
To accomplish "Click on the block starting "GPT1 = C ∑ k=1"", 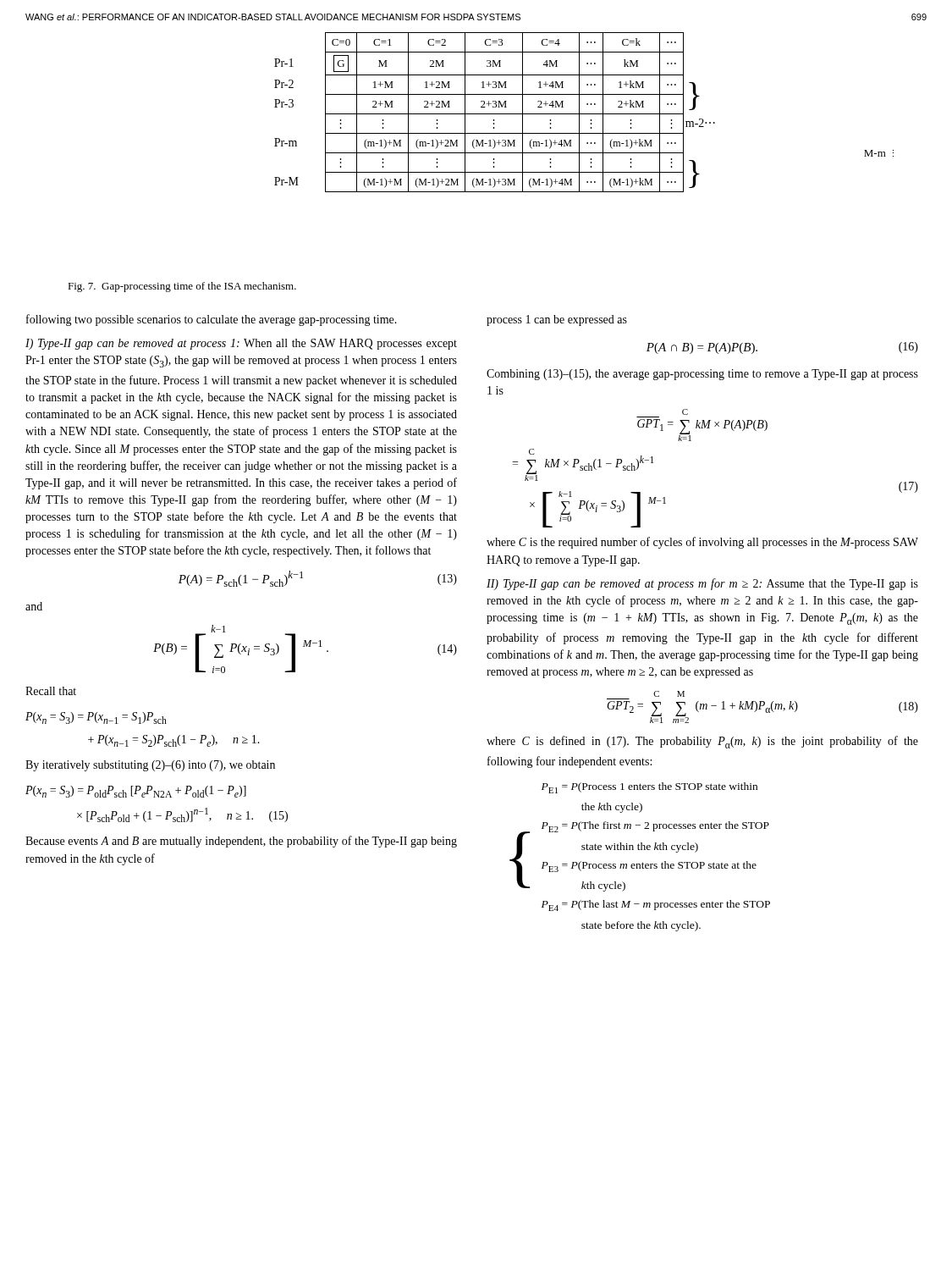I will 685,412.
